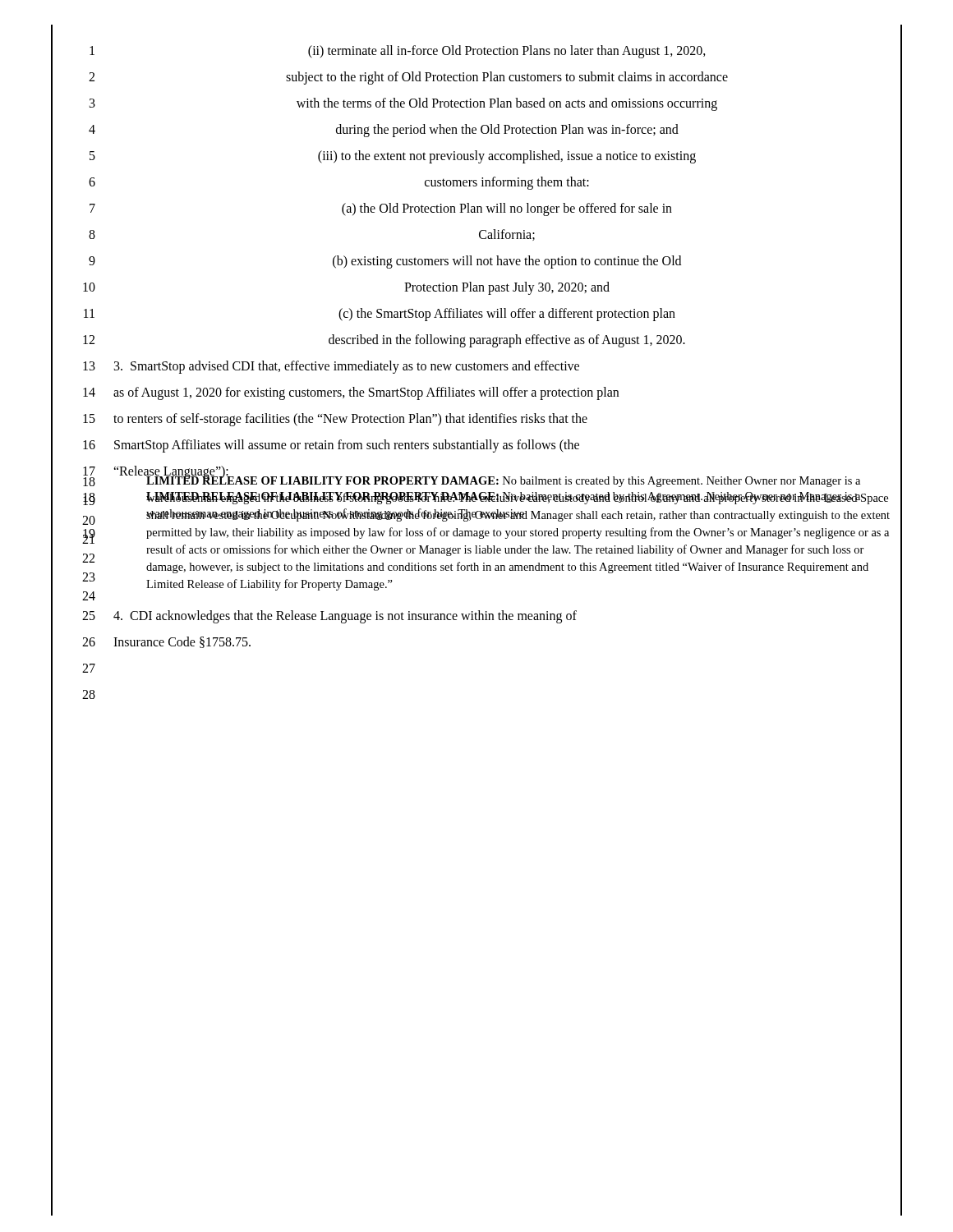The width and height of the screenshot is (953, 1232).
Task: Find the text block that says "16 SmartStop Affiliates will assume or retain from"
Action: coord(476,445)
